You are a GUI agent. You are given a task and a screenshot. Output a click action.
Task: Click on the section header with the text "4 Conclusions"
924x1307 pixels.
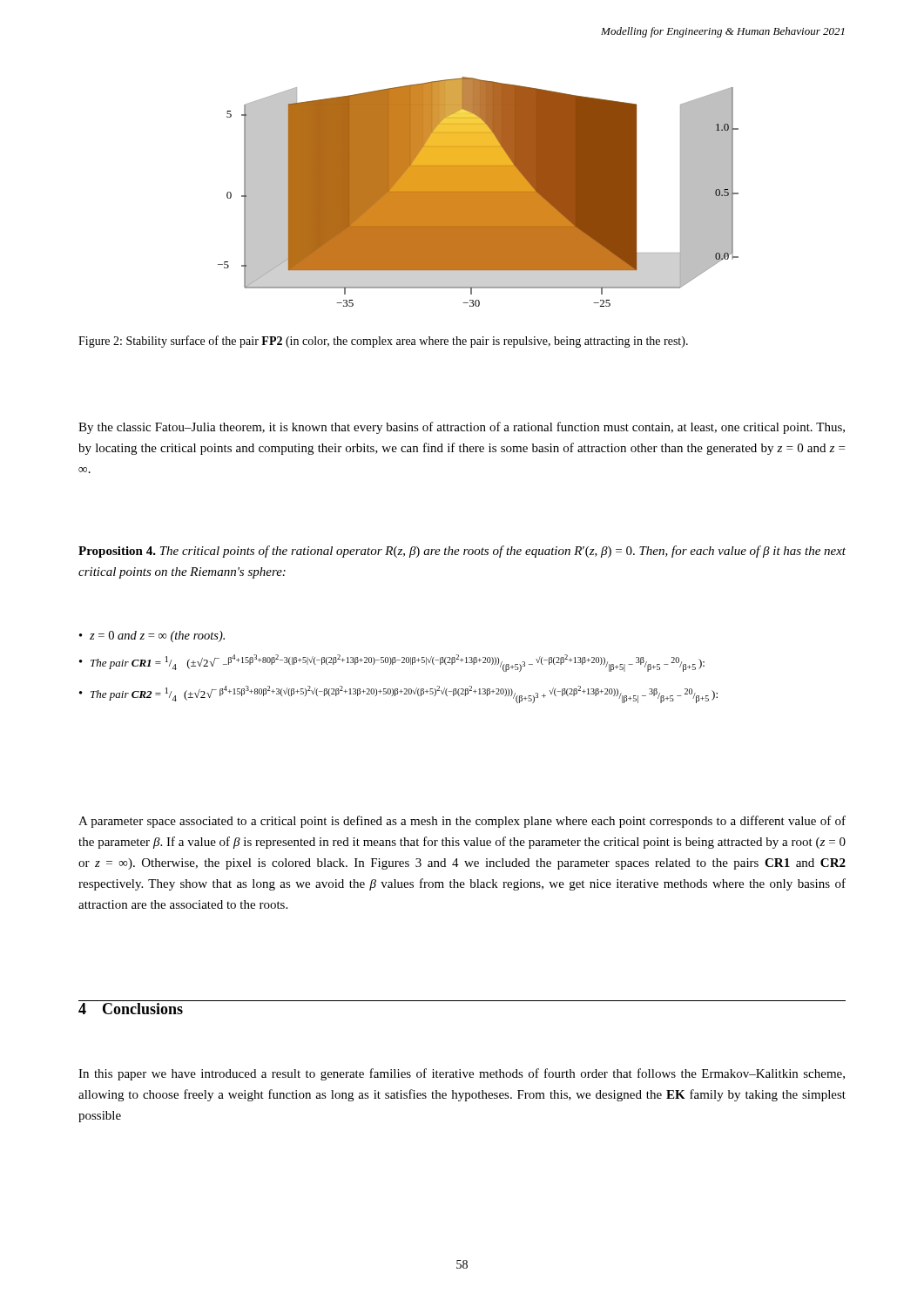pyautogui.click(x=131, y=1009)
